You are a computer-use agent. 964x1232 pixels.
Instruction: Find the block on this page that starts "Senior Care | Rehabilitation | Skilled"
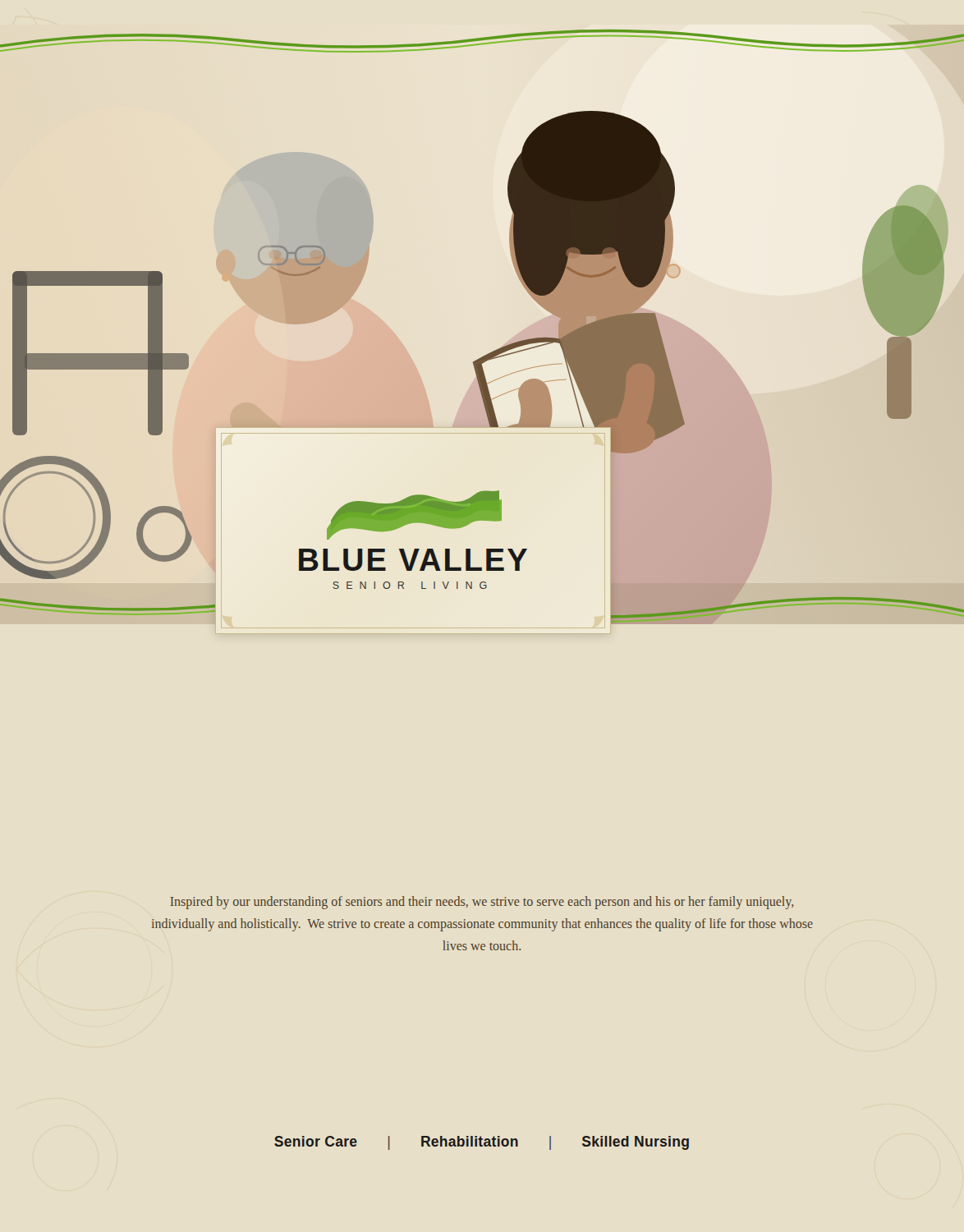(482, 1142)
